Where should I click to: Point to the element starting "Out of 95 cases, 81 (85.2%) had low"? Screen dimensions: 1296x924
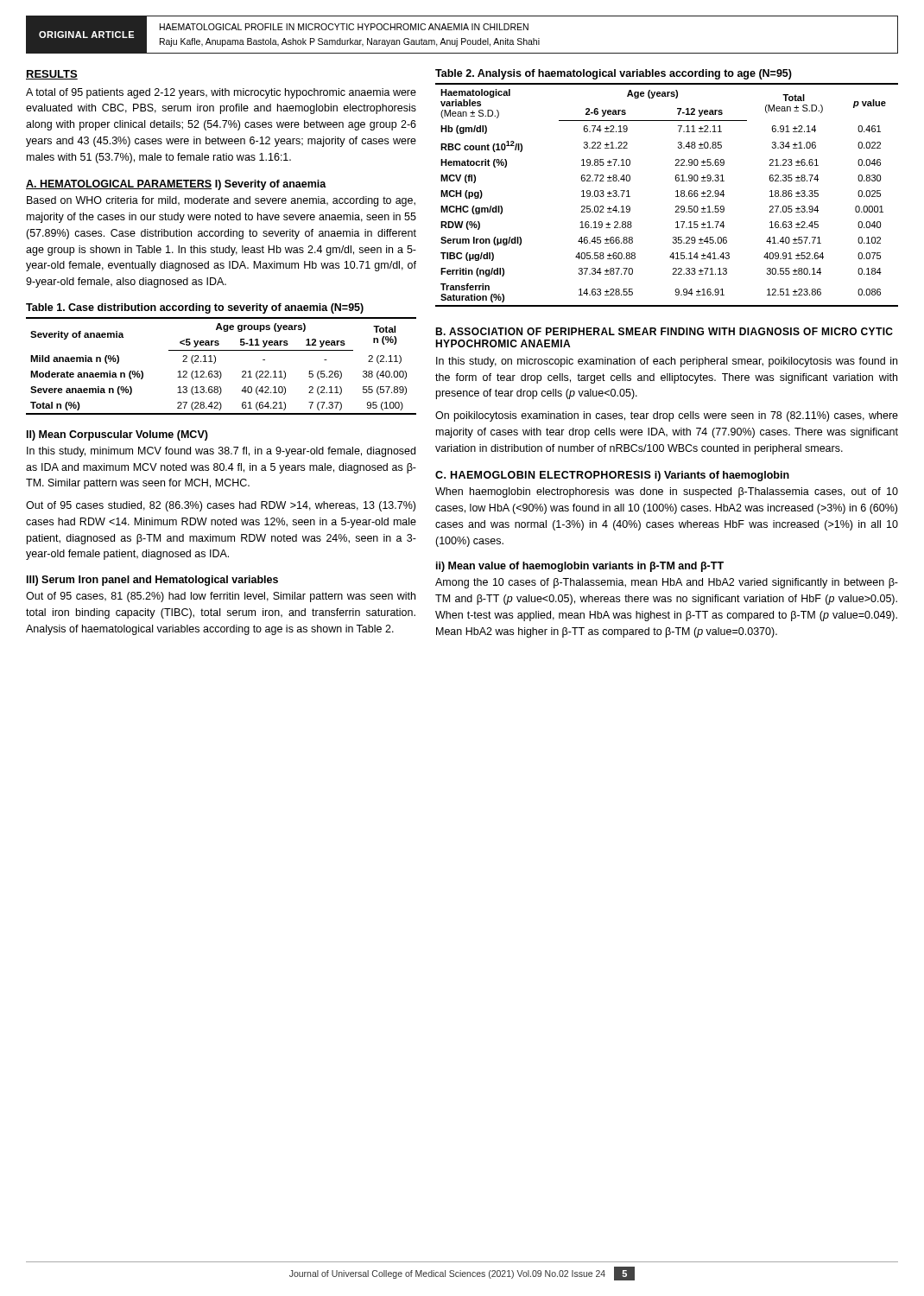pyautogui.click(x=221, y=613)
